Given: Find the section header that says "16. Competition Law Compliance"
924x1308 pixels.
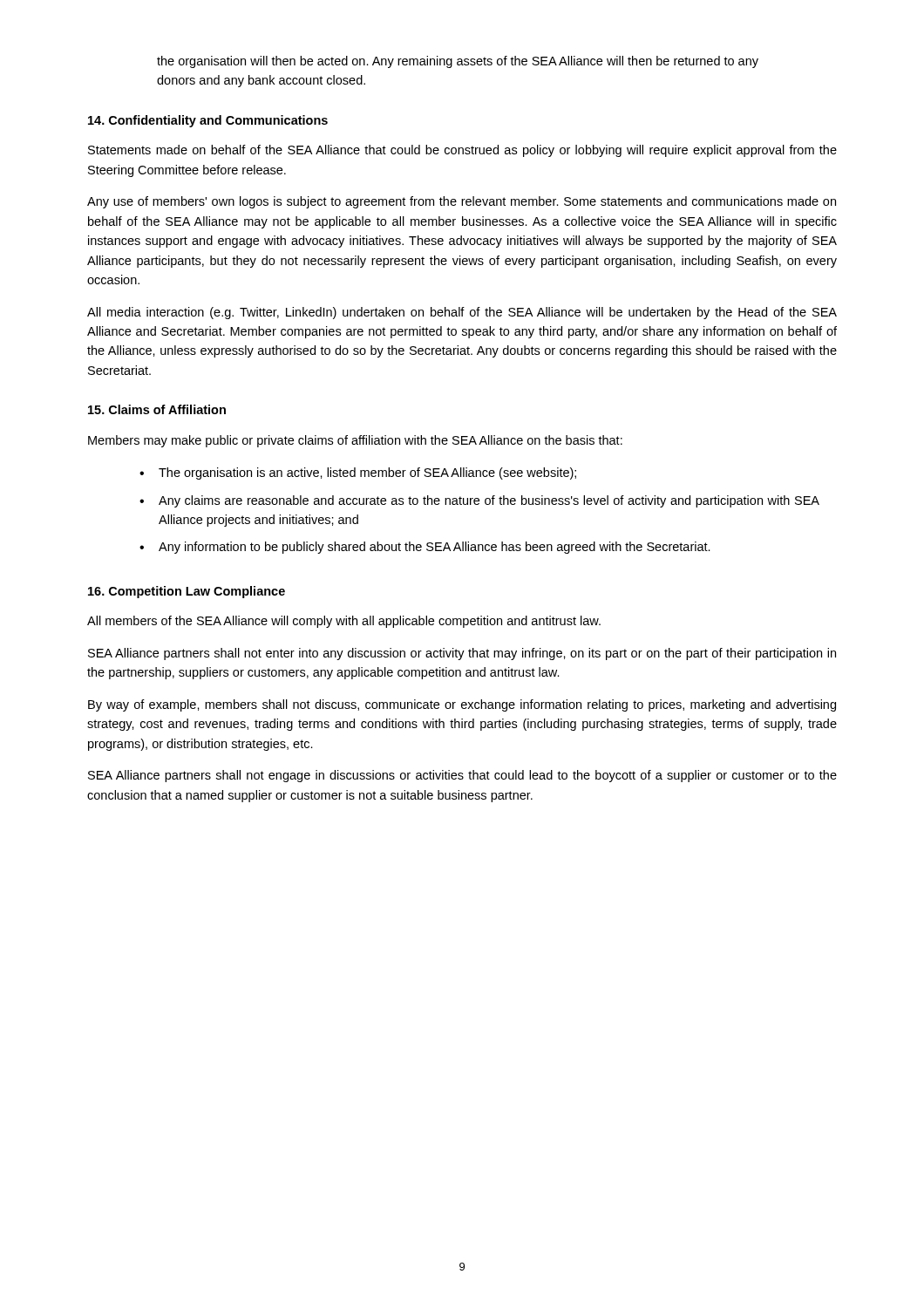Looking at the screenshot, I should point(186,591).
